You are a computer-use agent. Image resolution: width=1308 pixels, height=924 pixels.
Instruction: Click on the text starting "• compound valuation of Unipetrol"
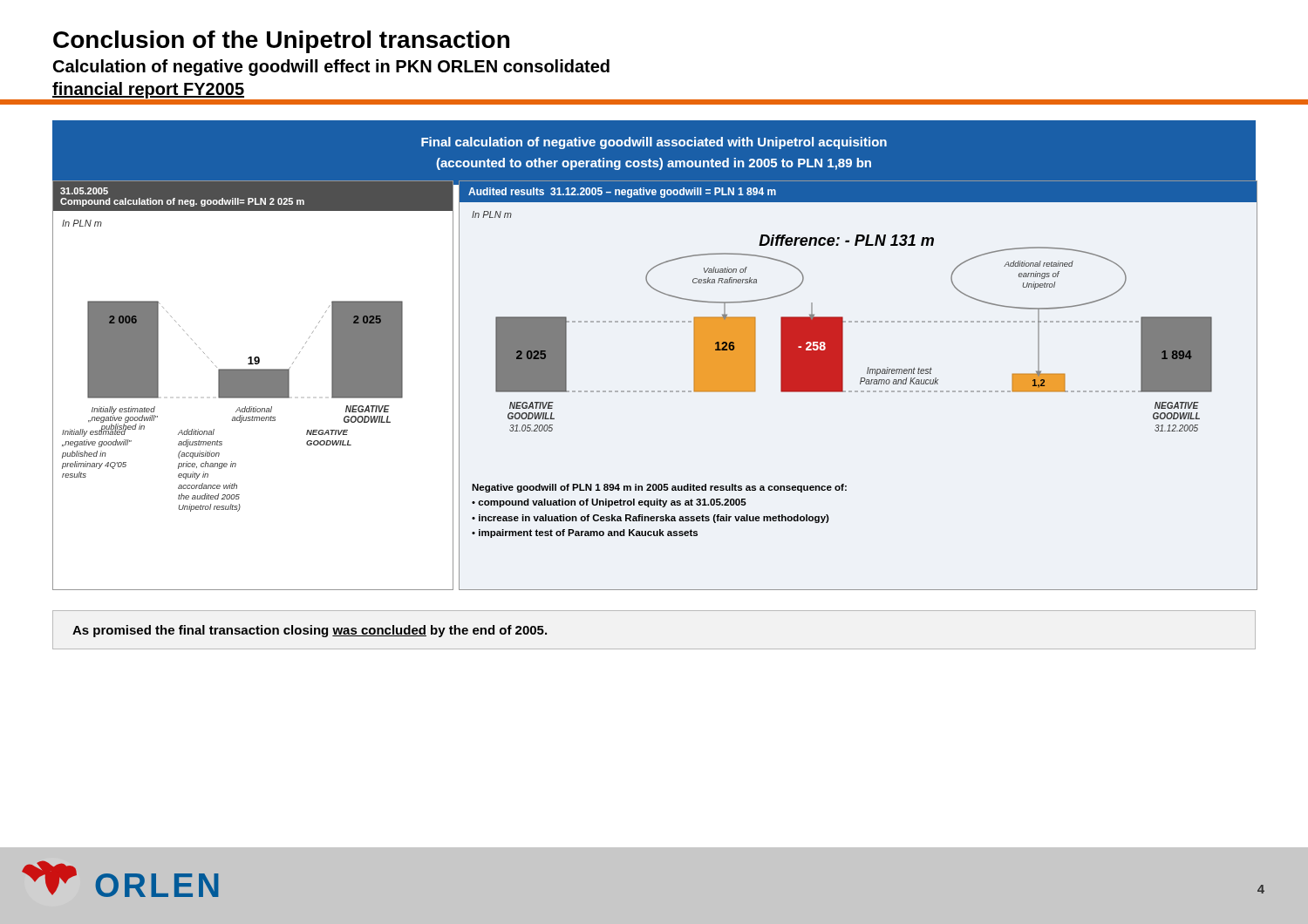point(609,502)
